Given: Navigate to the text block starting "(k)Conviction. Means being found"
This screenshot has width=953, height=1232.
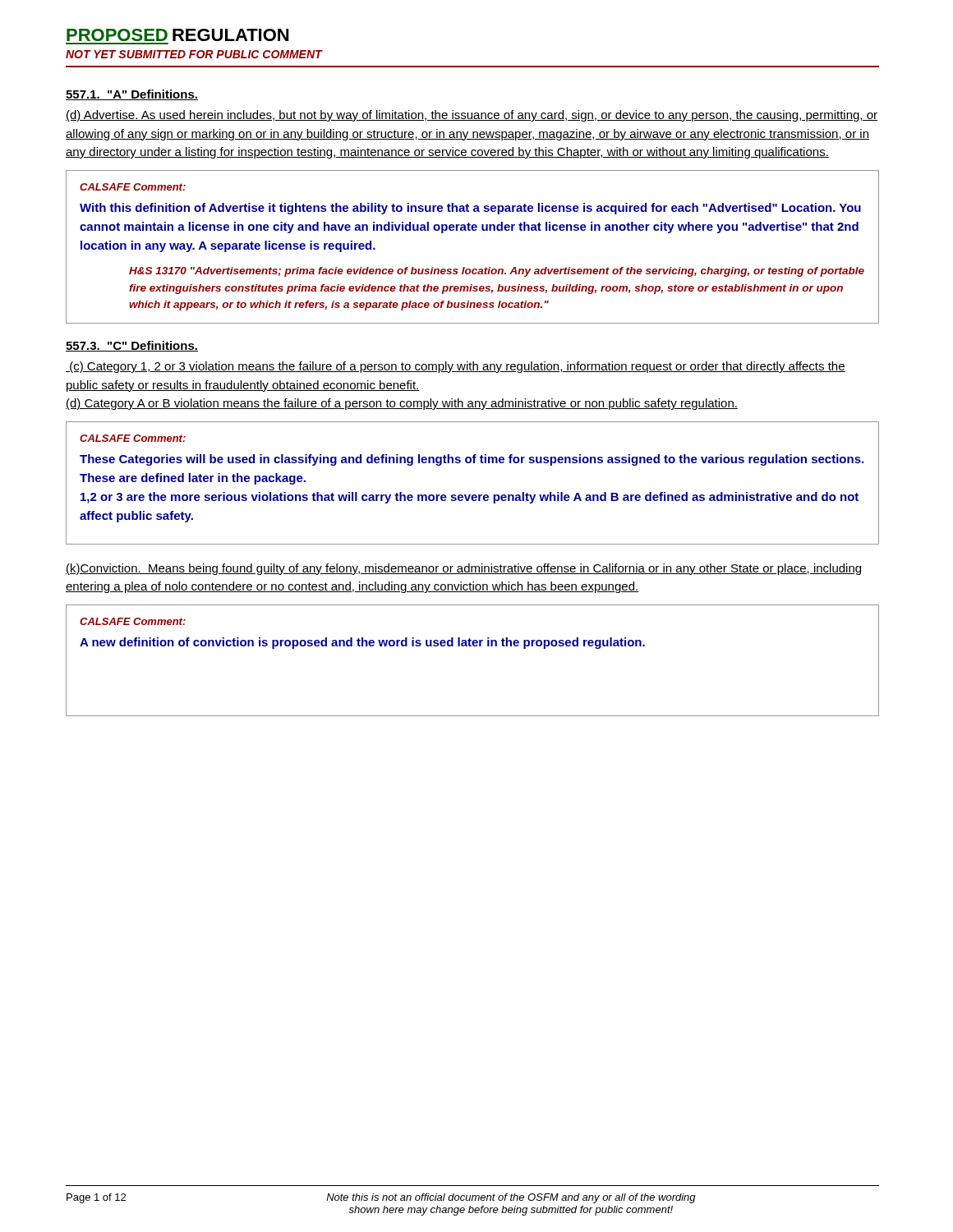Looking at the screenshot, I should pyautogui.click(x=464, y=577).
